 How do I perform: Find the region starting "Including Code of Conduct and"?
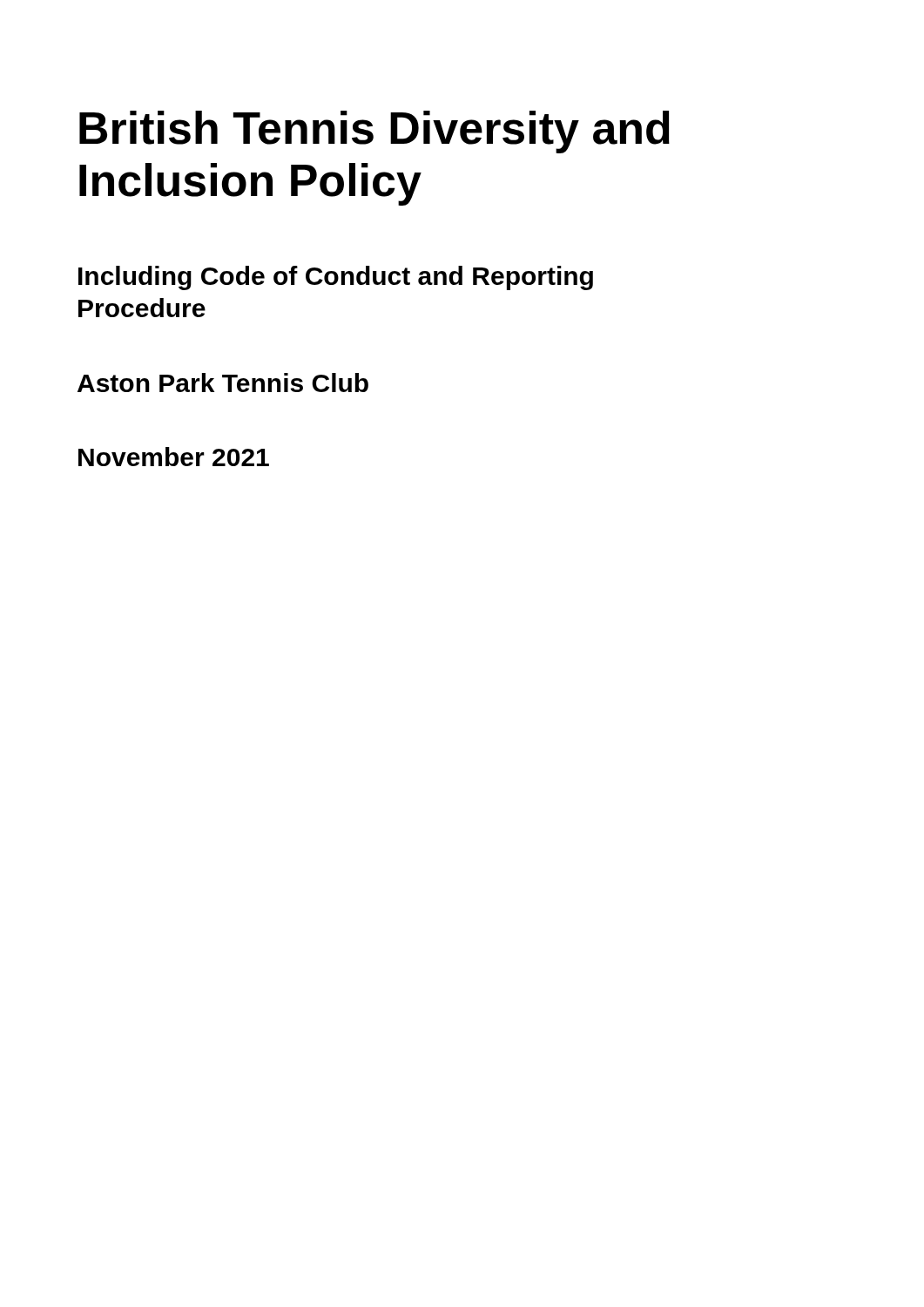403,292
